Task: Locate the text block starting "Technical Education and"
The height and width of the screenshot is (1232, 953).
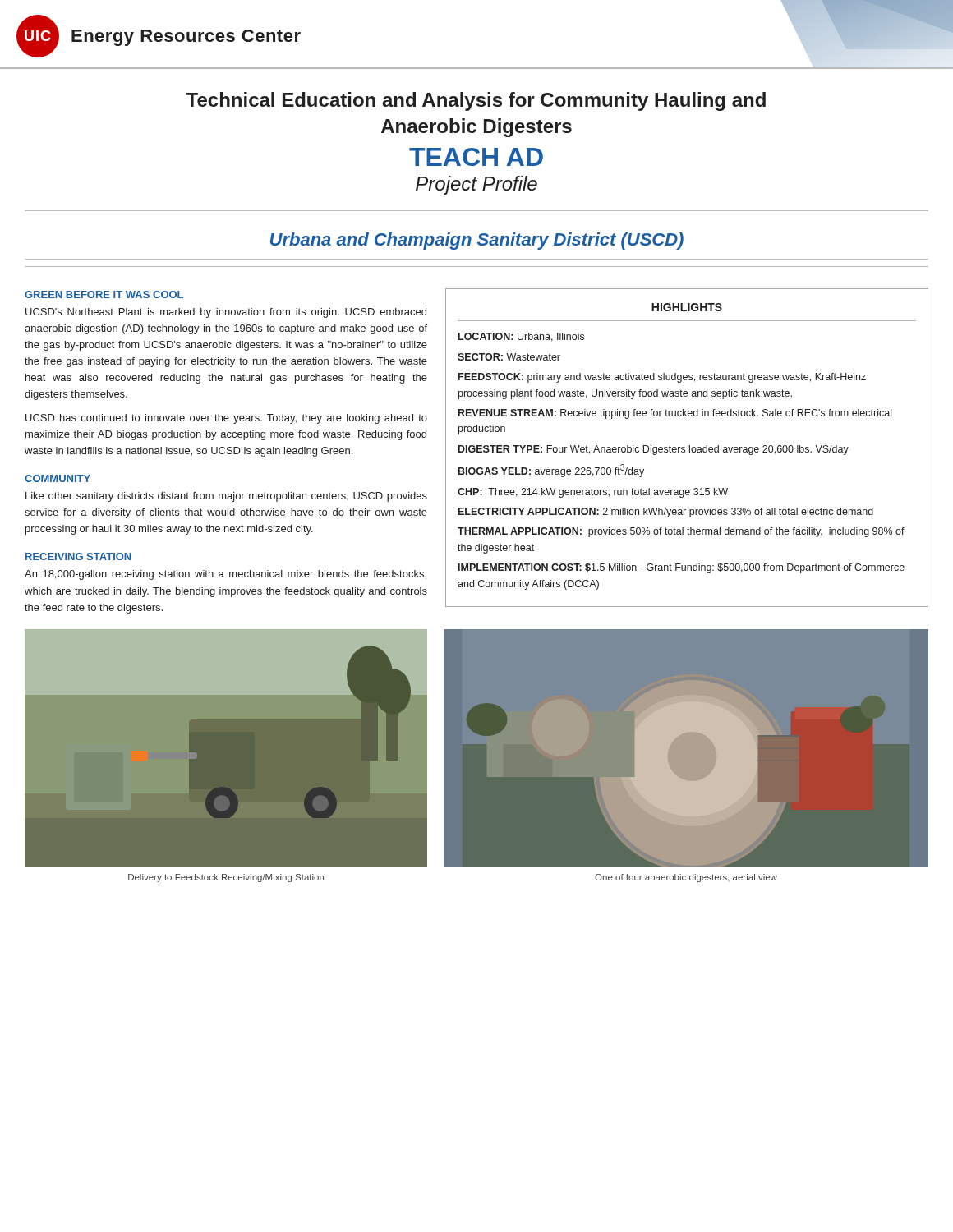Action: coord(476,141)
